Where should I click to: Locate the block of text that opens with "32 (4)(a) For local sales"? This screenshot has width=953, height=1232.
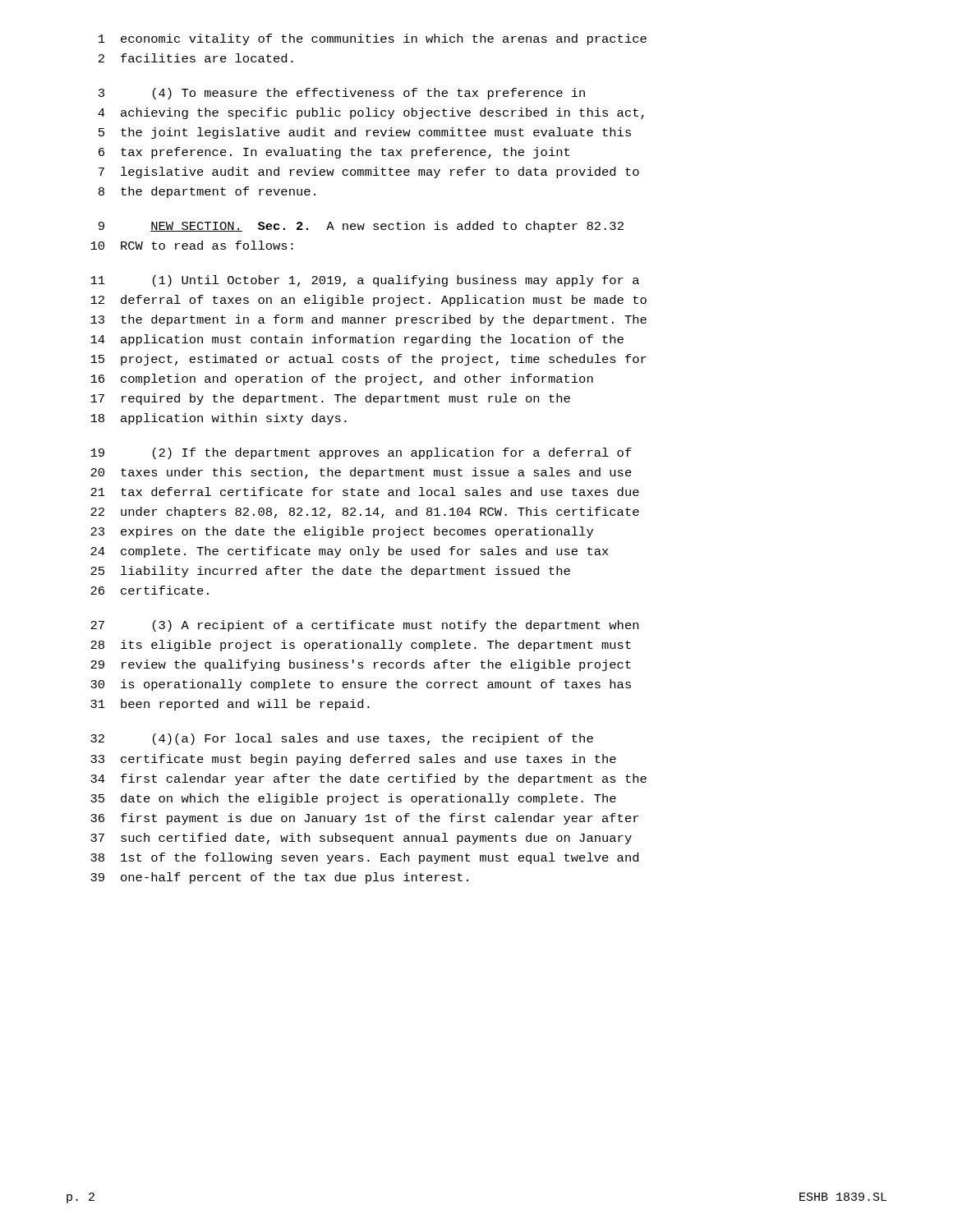(476, 809)
